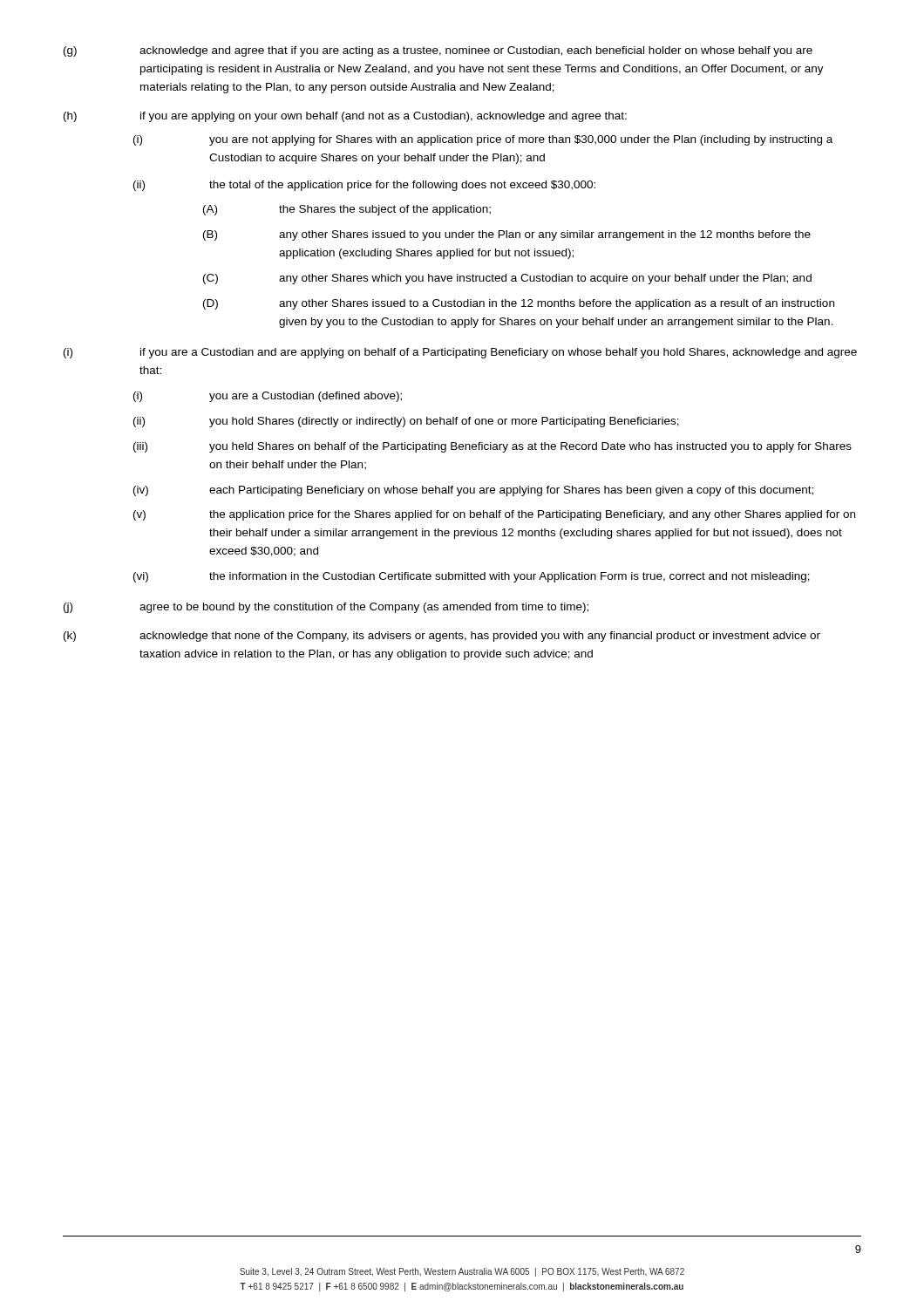
Task: Find the block on this page that starts "(i) you are a Custodian"
Action: click(x=268, y=397)
